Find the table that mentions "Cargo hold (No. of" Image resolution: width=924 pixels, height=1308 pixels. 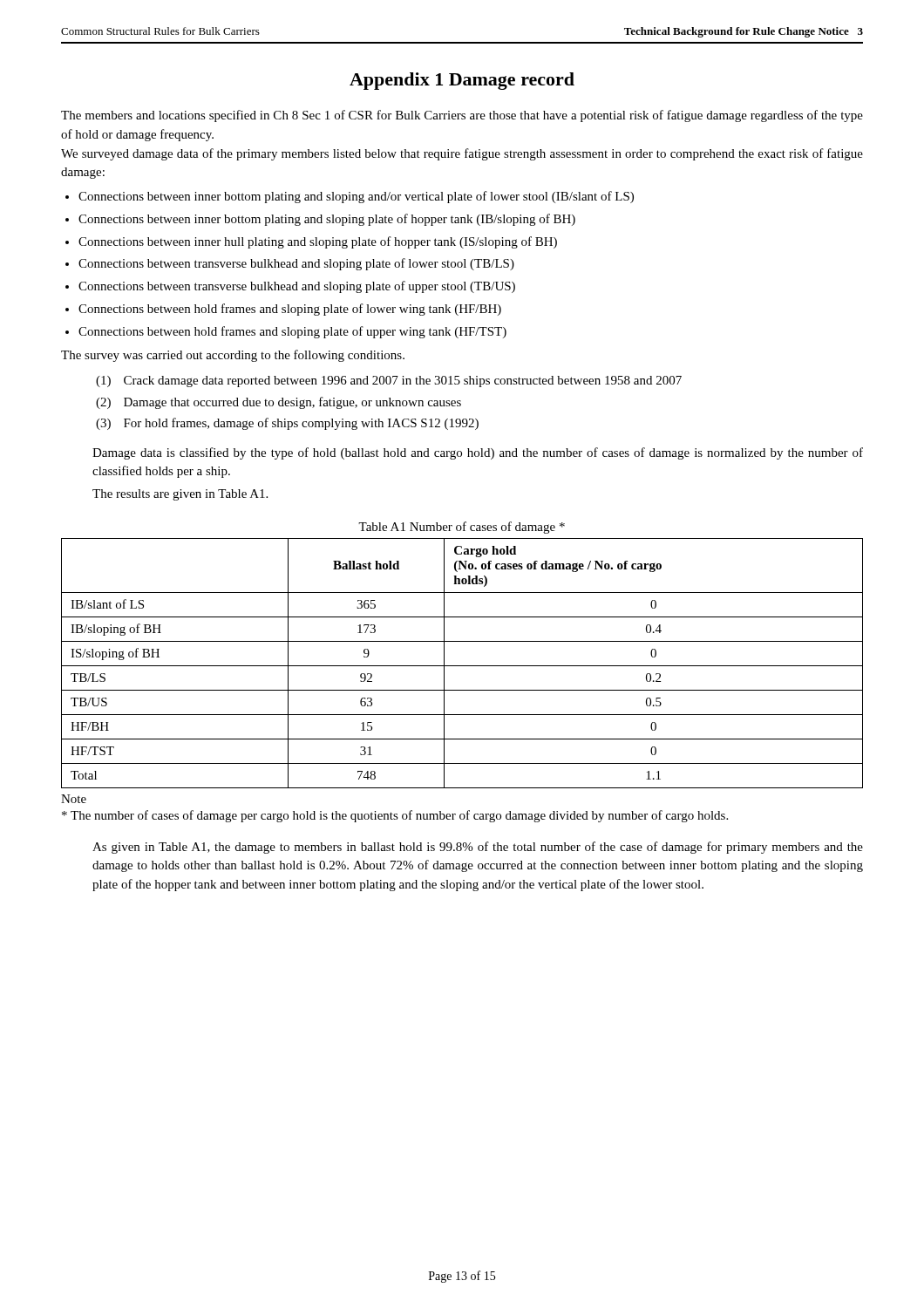coord(462,663)
